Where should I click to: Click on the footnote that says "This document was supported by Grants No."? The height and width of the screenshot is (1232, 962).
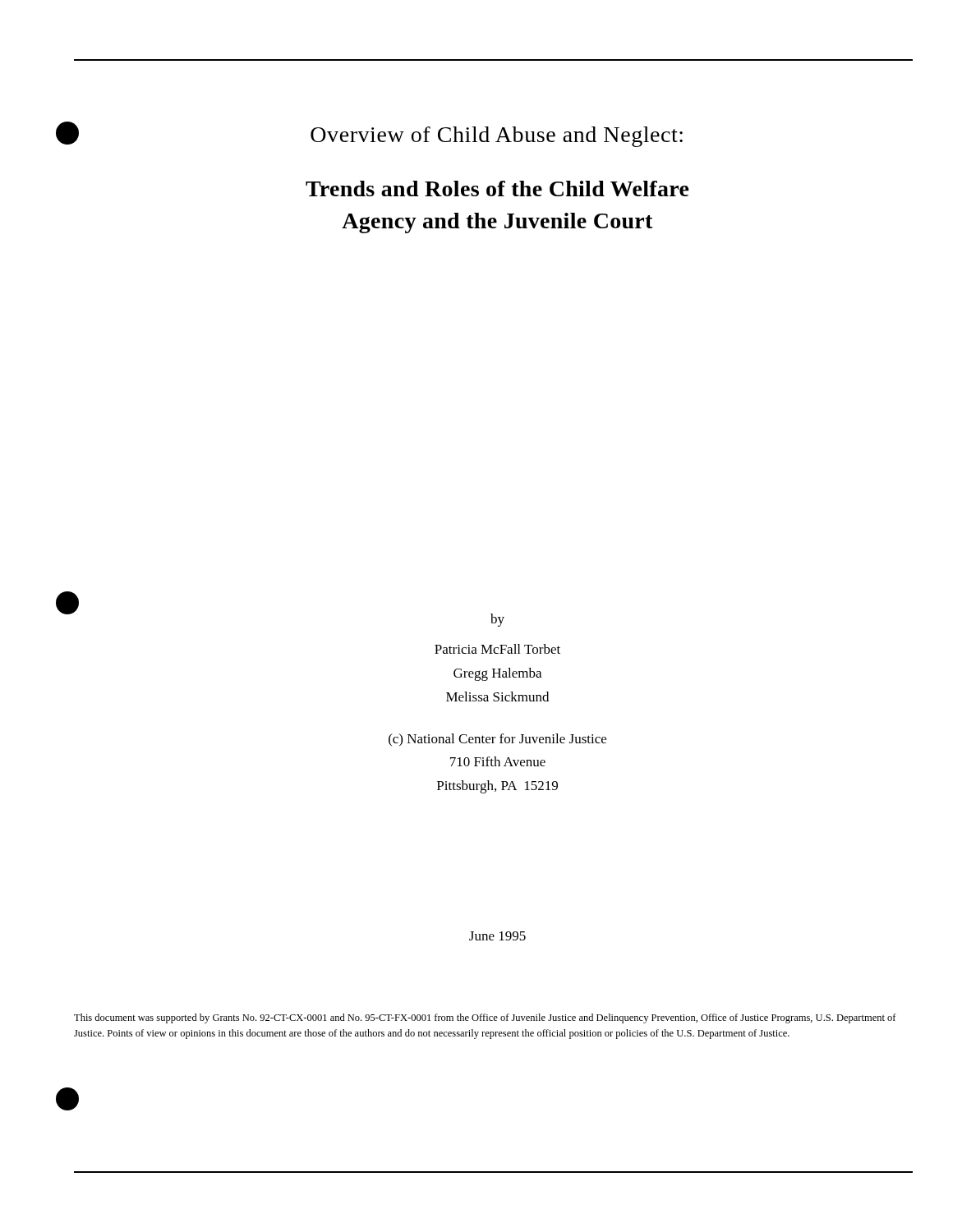click(x=485, y=1025)
